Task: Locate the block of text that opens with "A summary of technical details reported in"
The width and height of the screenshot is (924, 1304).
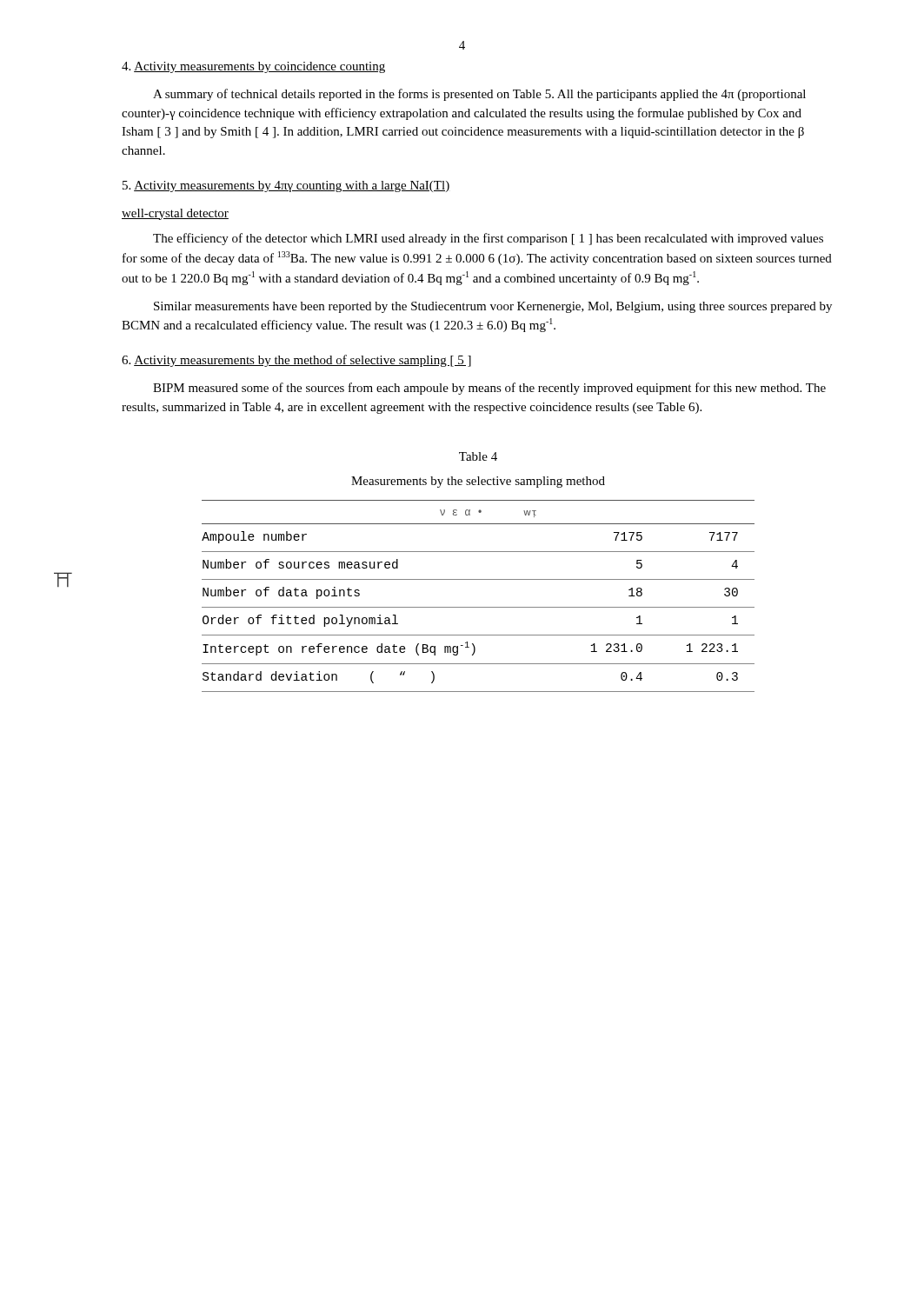Action: [x=464, y=122]
